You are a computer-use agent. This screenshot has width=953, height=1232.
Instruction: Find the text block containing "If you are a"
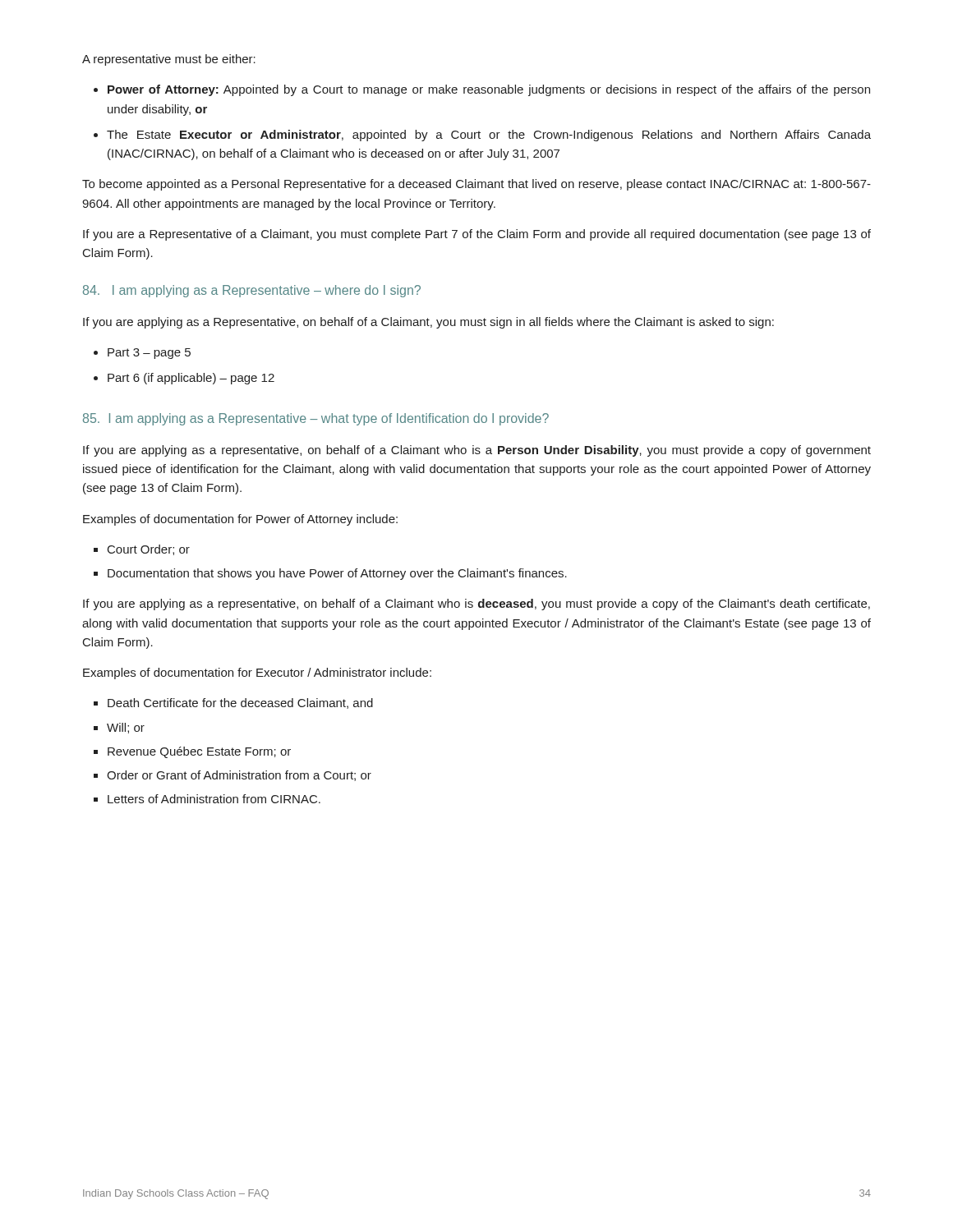[x=476, y=243]
